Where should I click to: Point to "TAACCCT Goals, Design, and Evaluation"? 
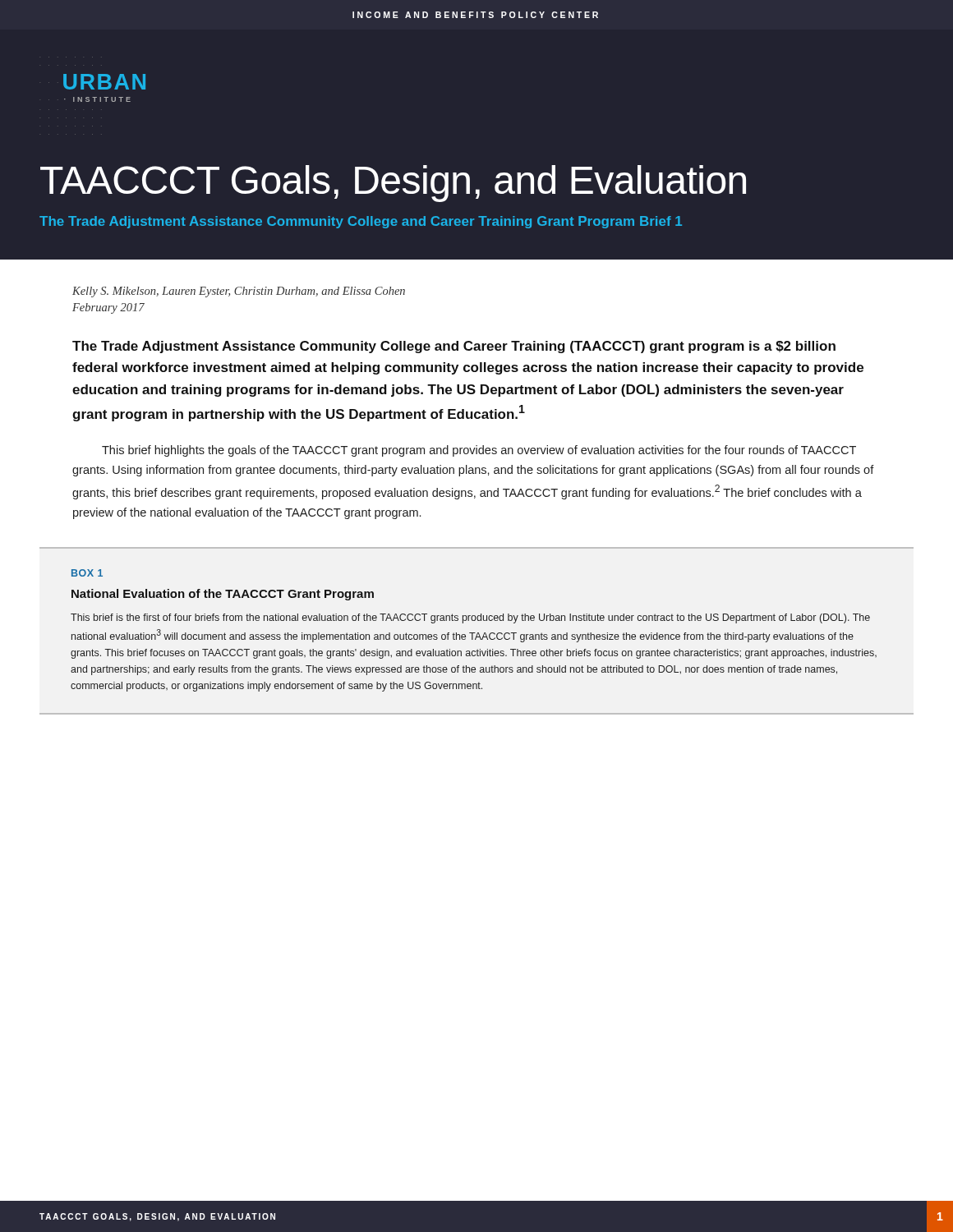394,181
